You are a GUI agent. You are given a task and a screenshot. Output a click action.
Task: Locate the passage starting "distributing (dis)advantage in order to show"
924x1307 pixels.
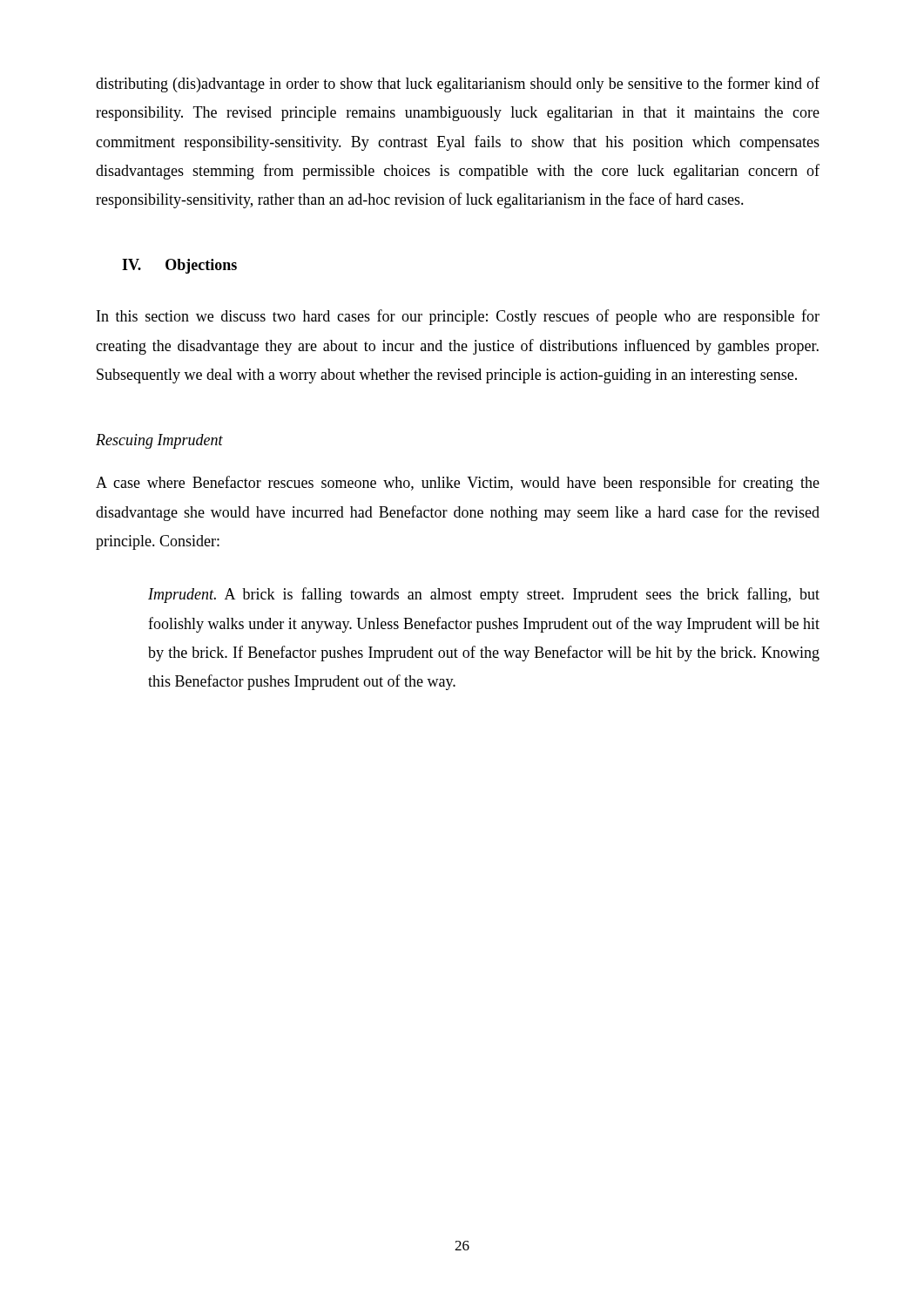click(x=458, y=142)
